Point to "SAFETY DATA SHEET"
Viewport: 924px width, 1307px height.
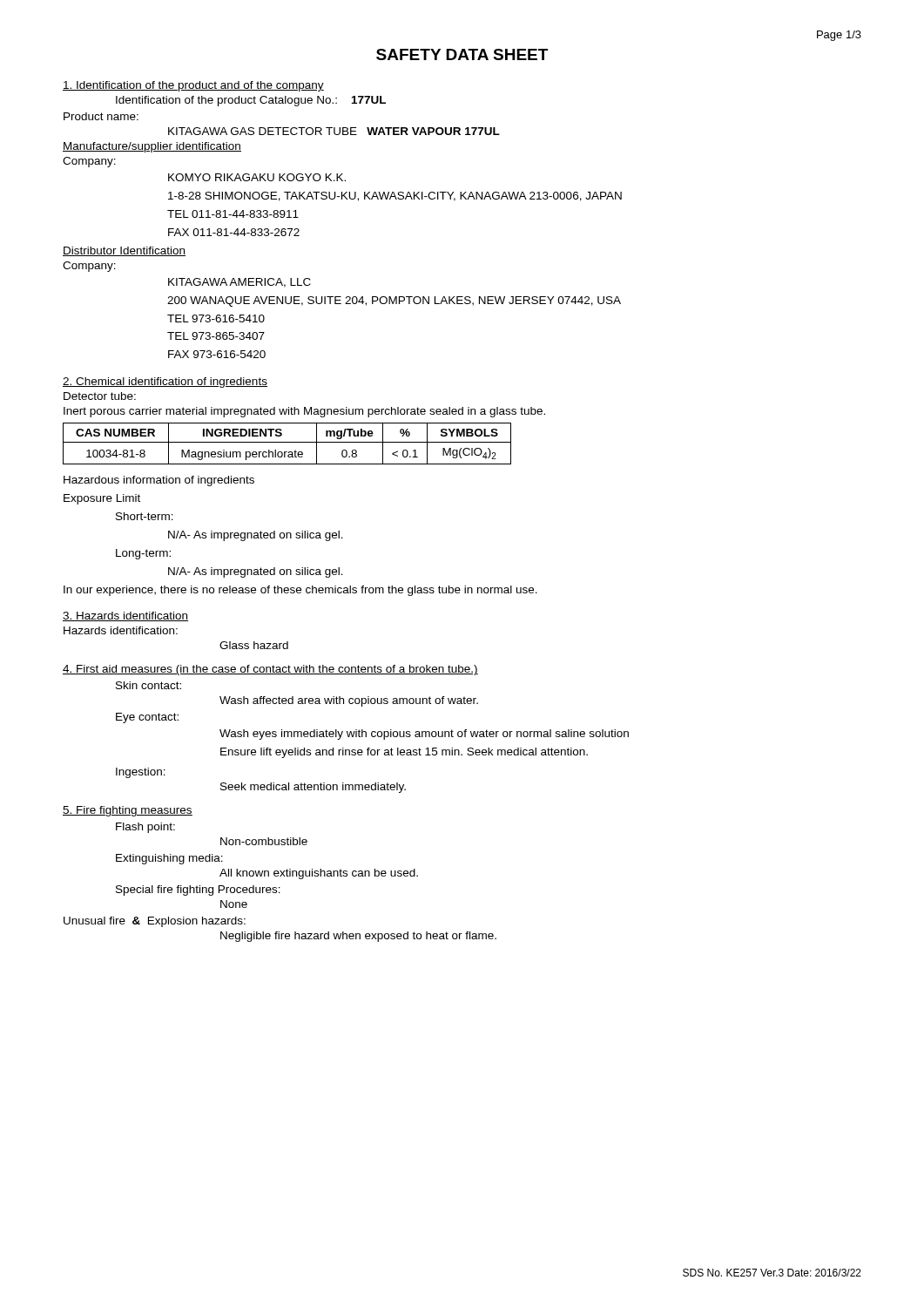462,55
